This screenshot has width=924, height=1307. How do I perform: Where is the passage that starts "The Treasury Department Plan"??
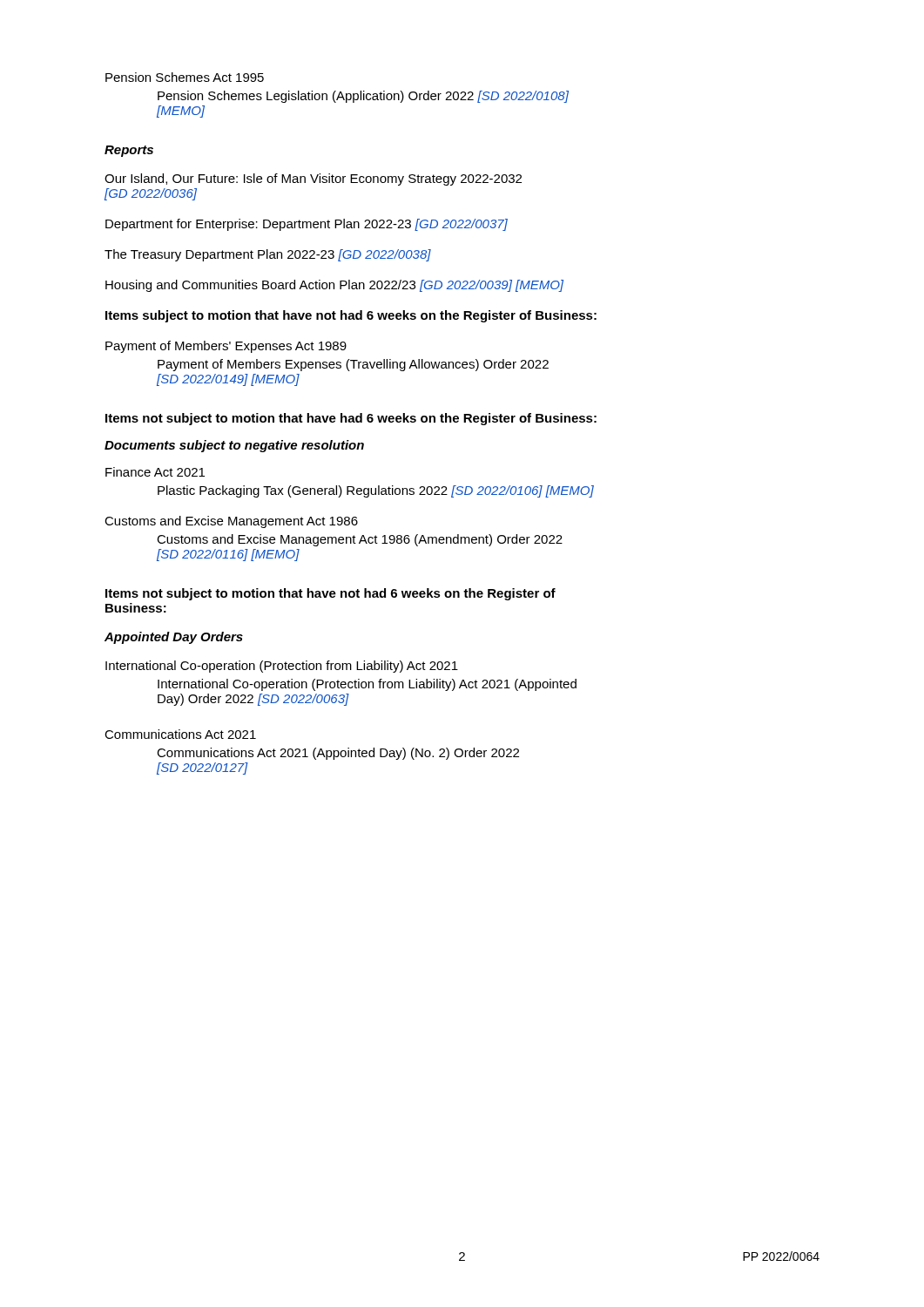[268, 254]
